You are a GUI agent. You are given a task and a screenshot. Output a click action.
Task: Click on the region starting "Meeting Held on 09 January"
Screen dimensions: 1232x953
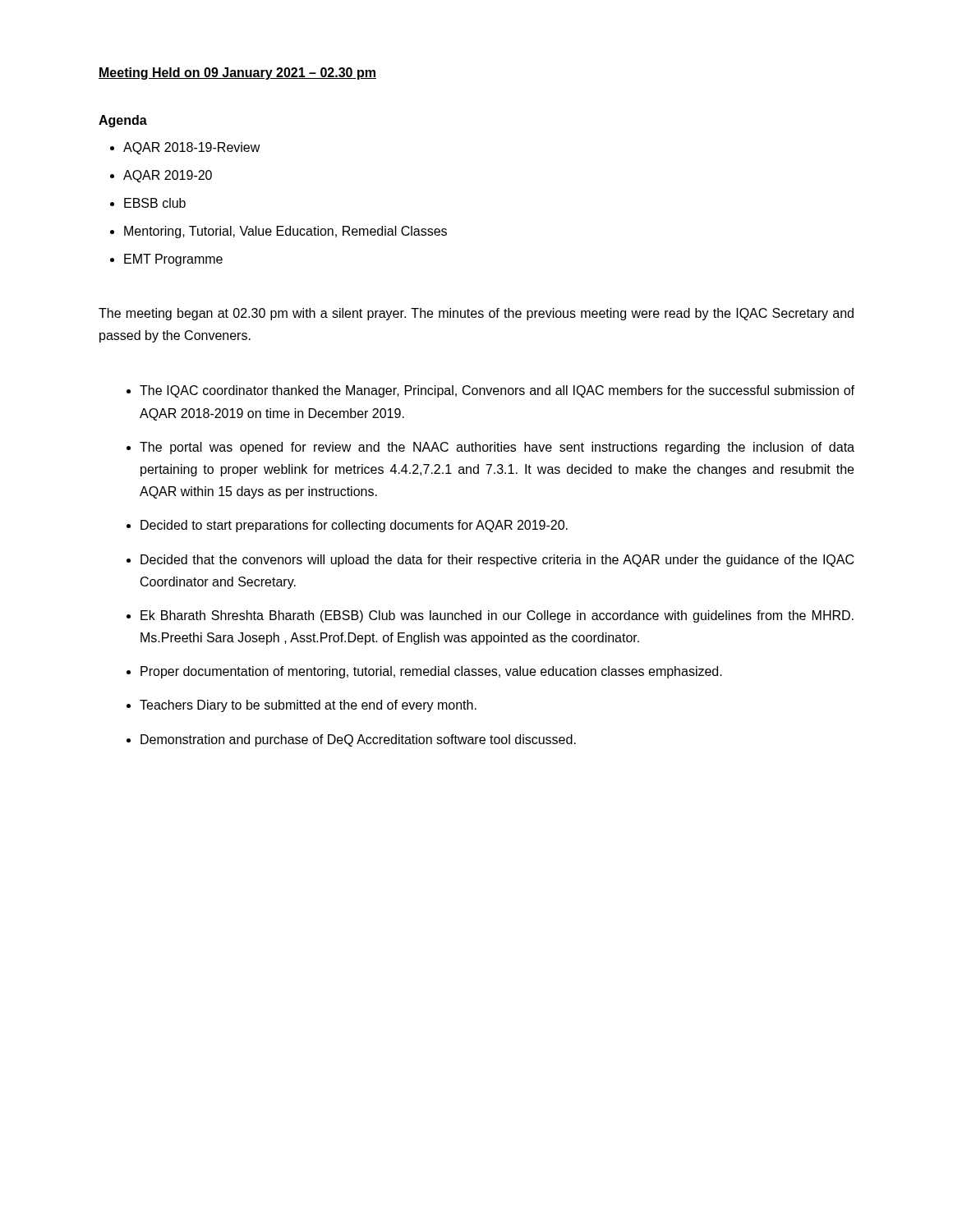pyautogui.click(x=237, y=73)
